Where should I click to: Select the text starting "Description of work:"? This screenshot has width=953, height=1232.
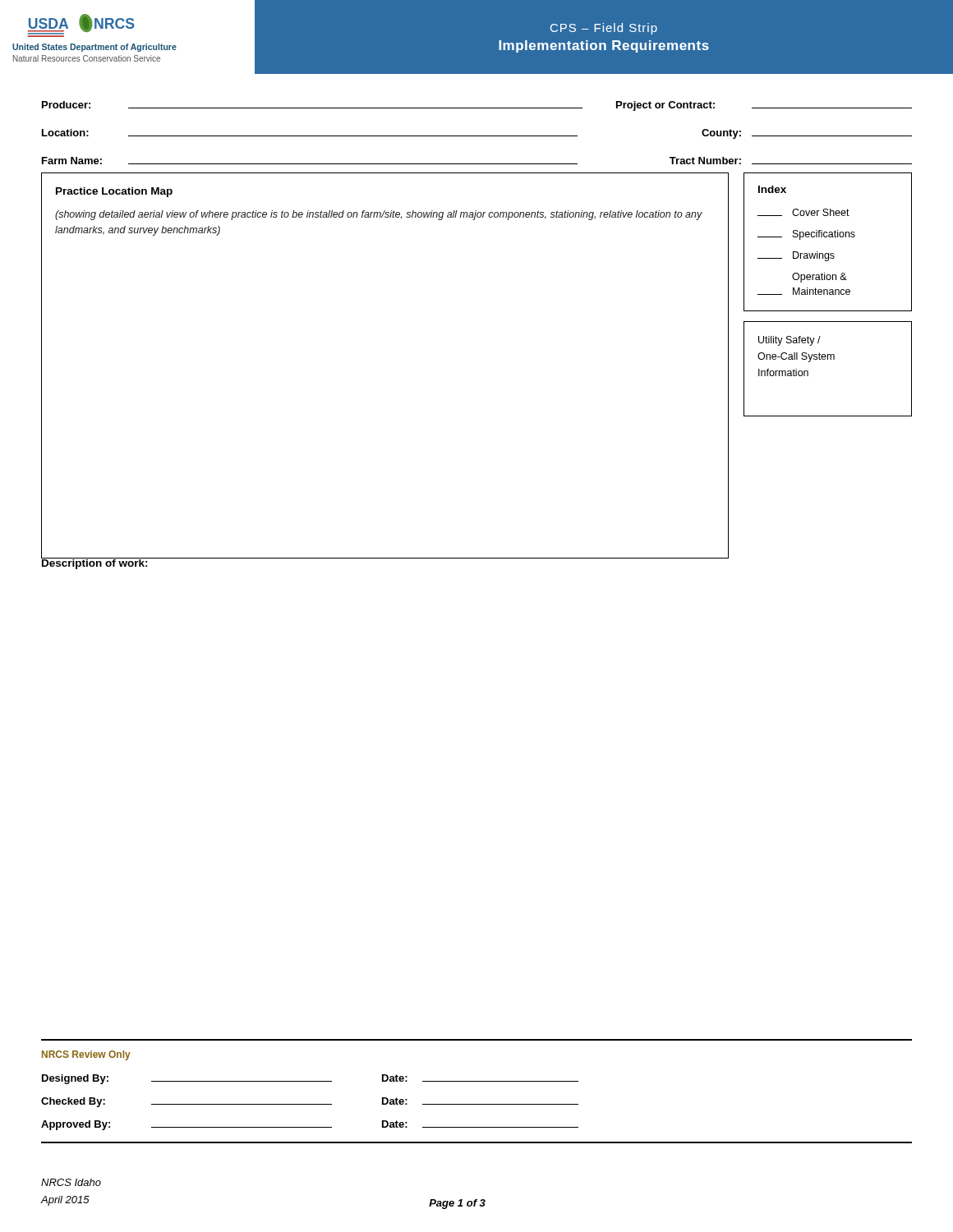pos(95,563)
